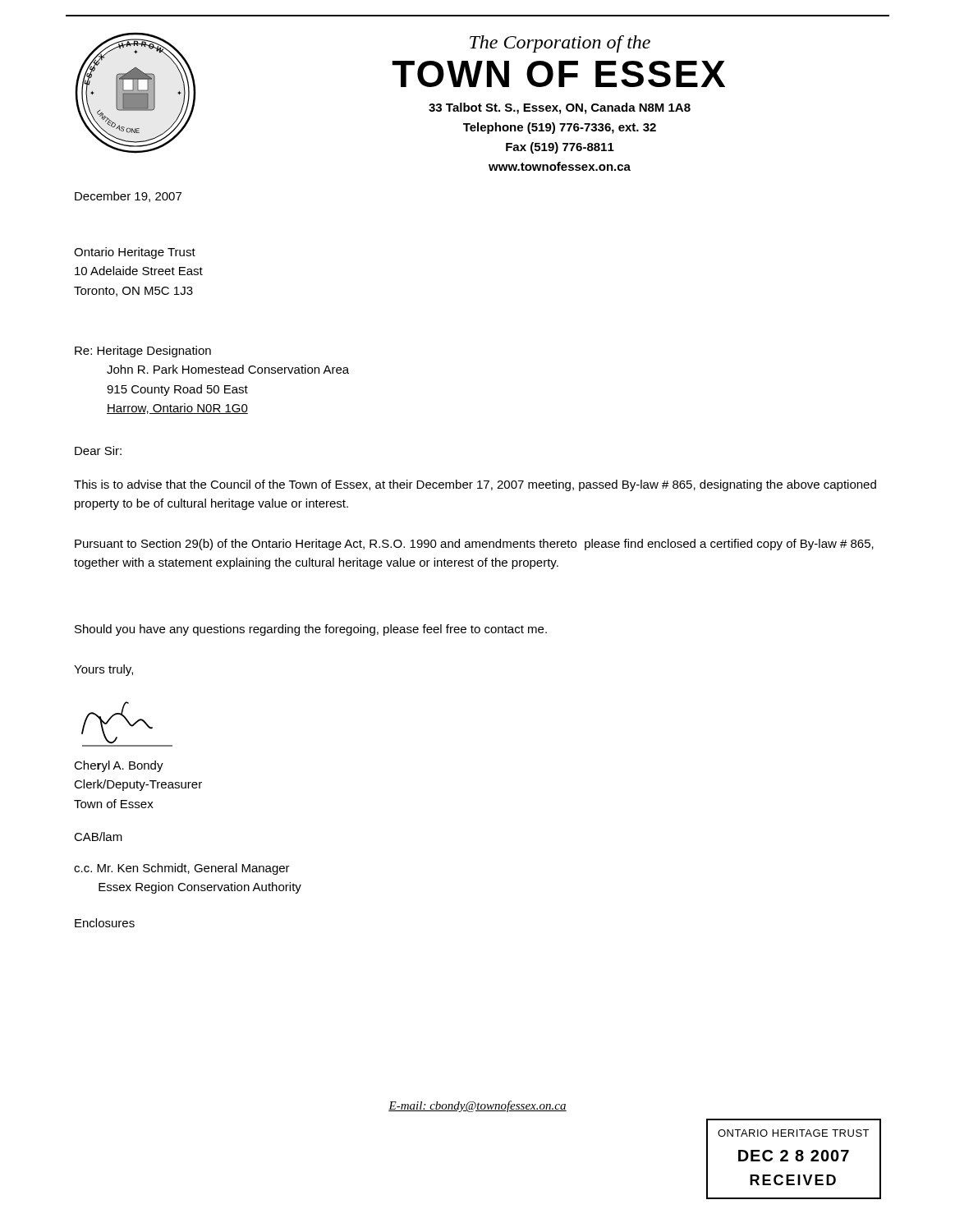Image resolution: width=955 pixels, height=1232 pixels.
Task: Point to the block beginning "This is to advise that the"
Action: 475,494
